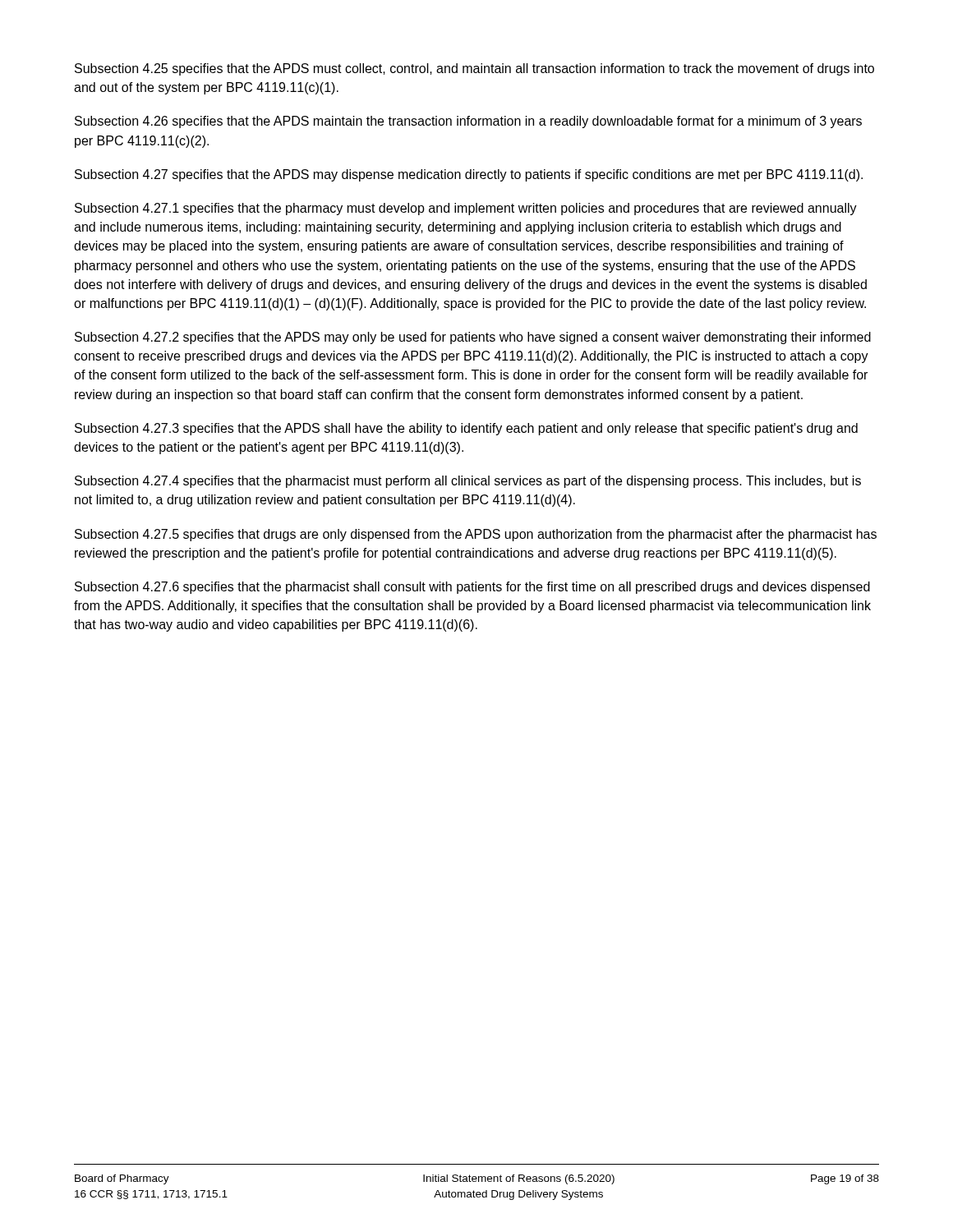953x1232 pixels.
Task: Locate the passage starting "Subsection 4.27.6 specifies that the pharmacist"
Action: 472,606
